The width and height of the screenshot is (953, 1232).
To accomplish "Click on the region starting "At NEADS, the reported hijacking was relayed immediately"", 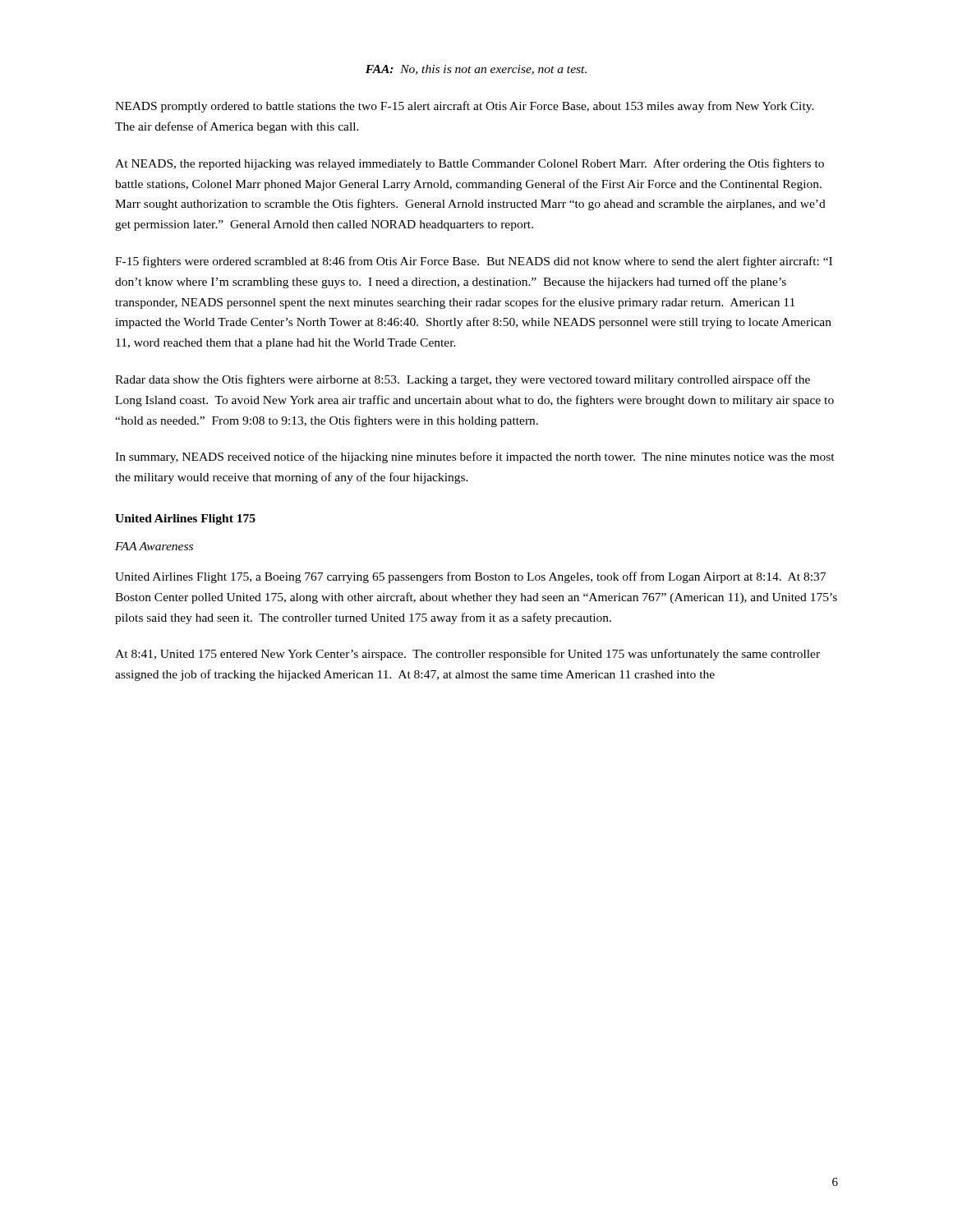I will (470, 193).
